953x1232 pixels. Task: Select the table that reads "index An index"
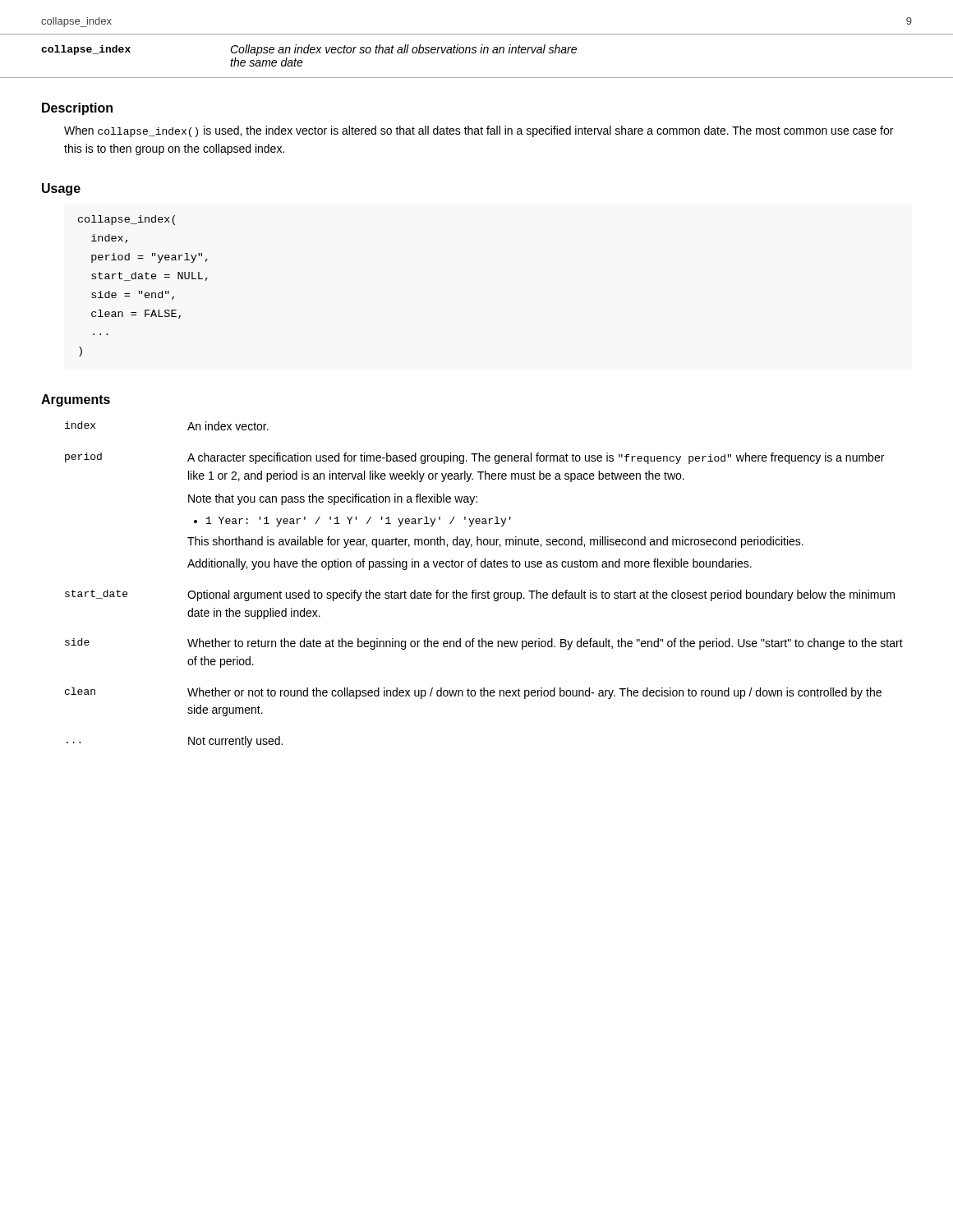488,587
